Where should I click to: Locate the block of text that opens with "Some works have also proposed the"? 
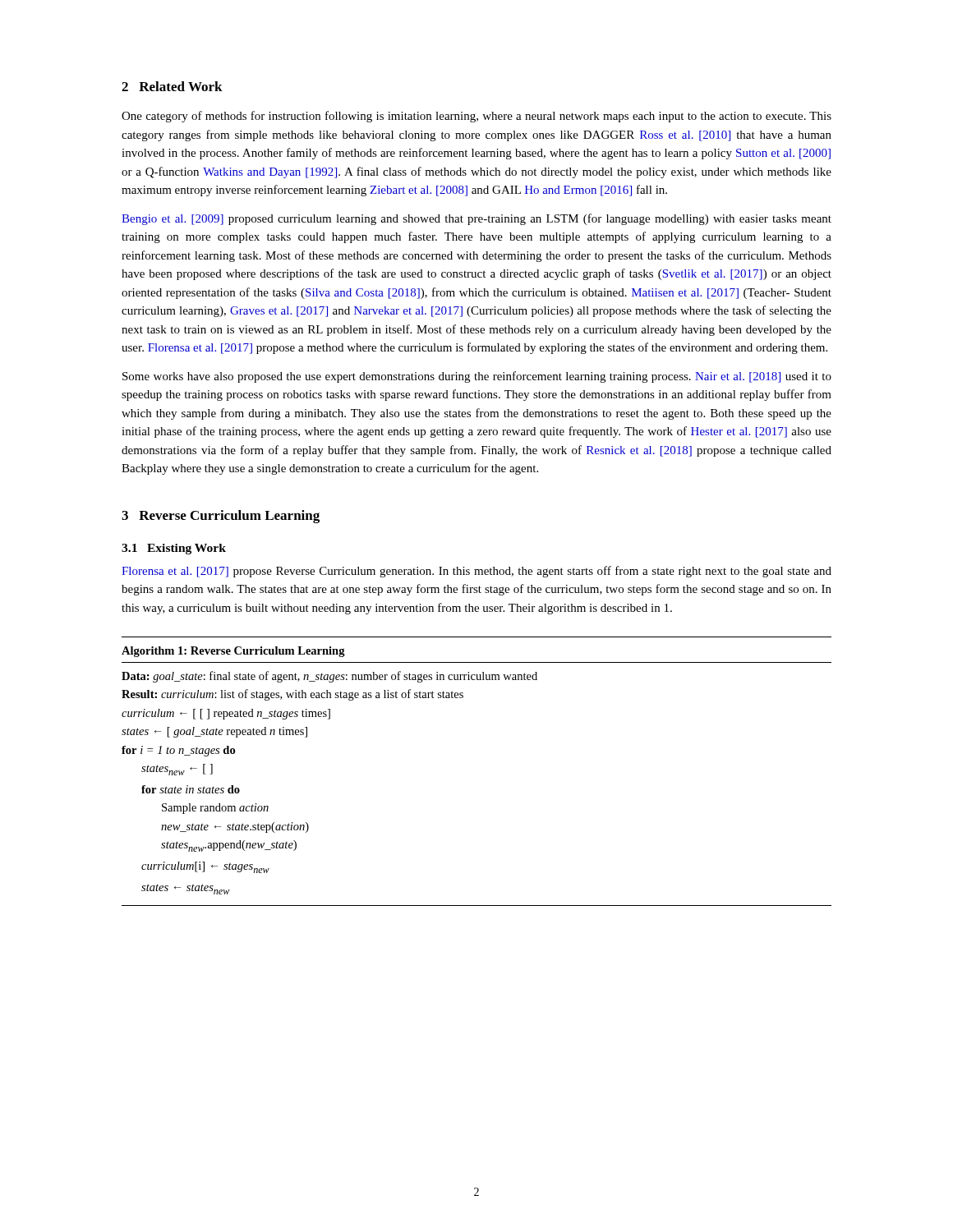(476, 422)
